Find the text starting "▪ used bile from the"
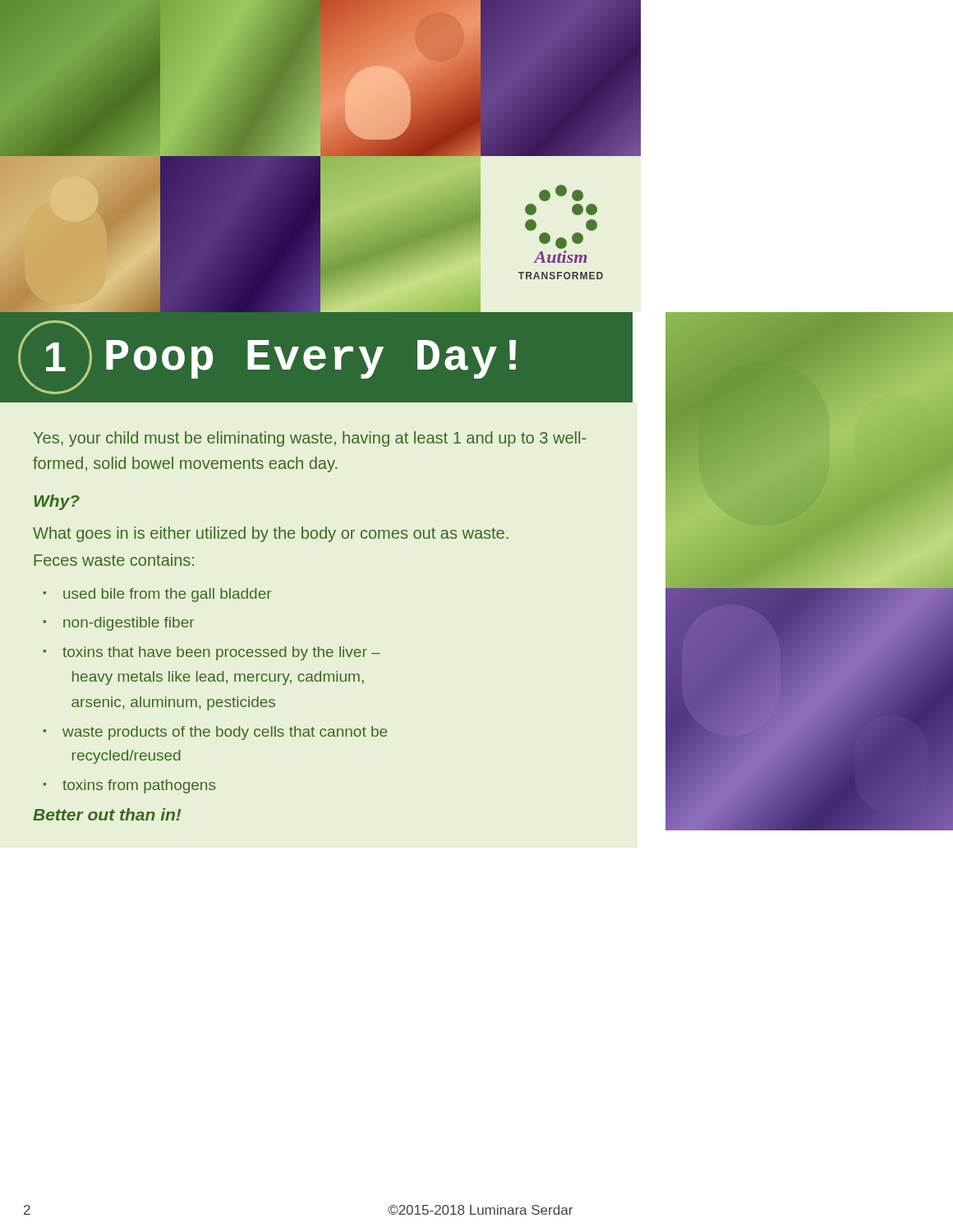953x1232 pixels. [x=157, y=595]
